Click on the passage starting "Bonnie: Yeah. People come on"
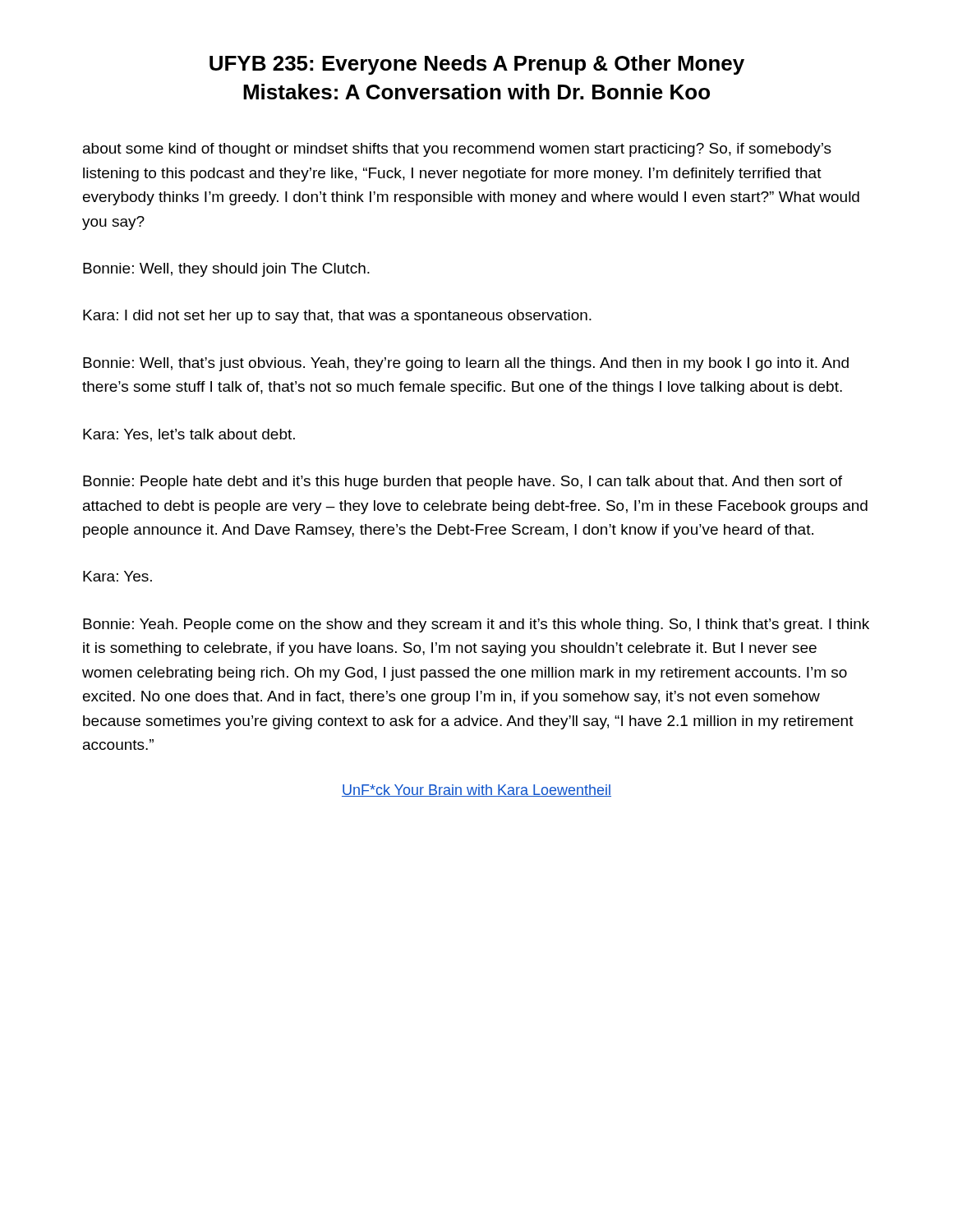This screenshot has height=1232, width=953. tap(476, 684)
